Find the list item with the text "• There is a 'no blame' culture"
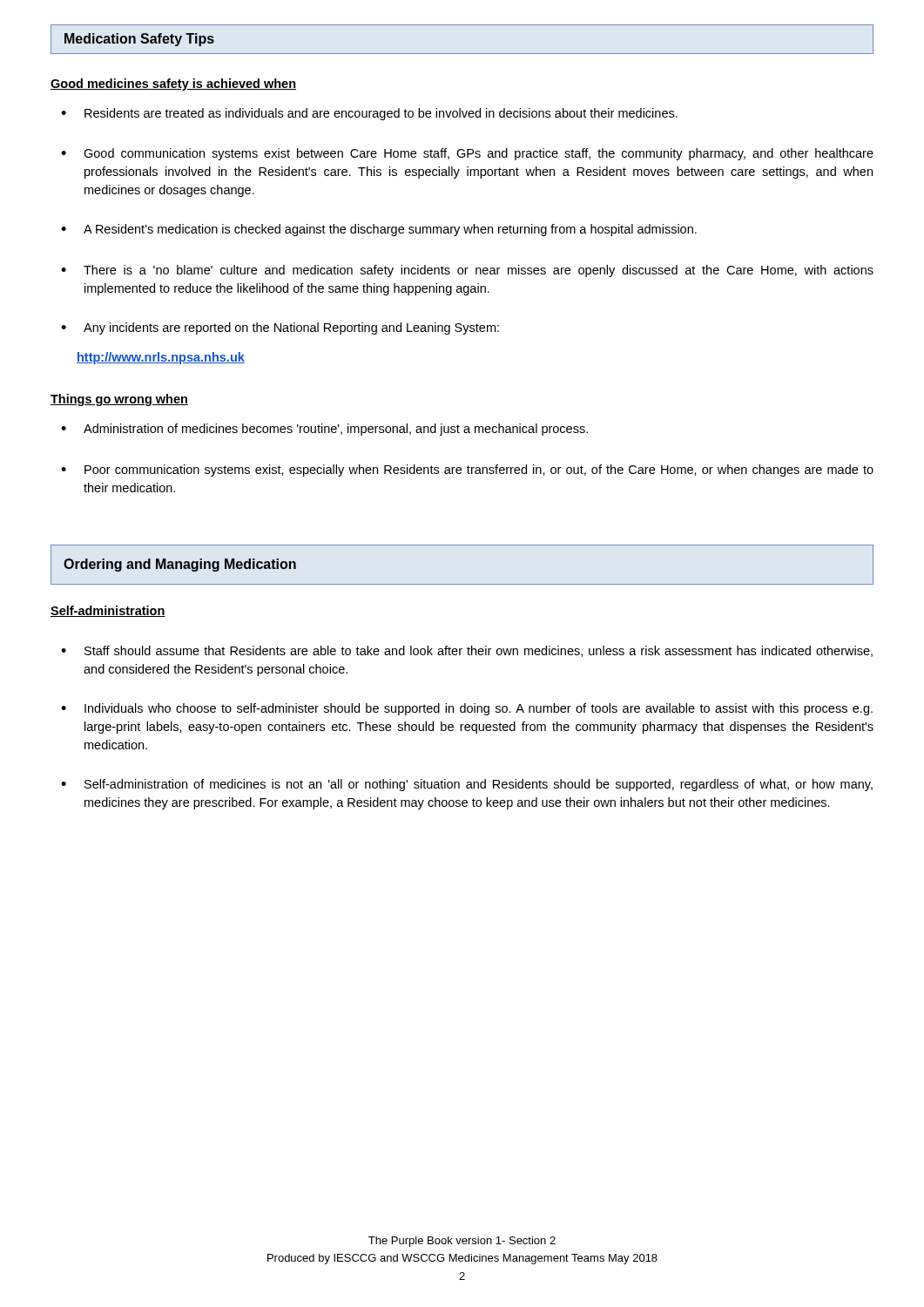Viewport: 924px width, 1307px height. (x=467, y=280)
